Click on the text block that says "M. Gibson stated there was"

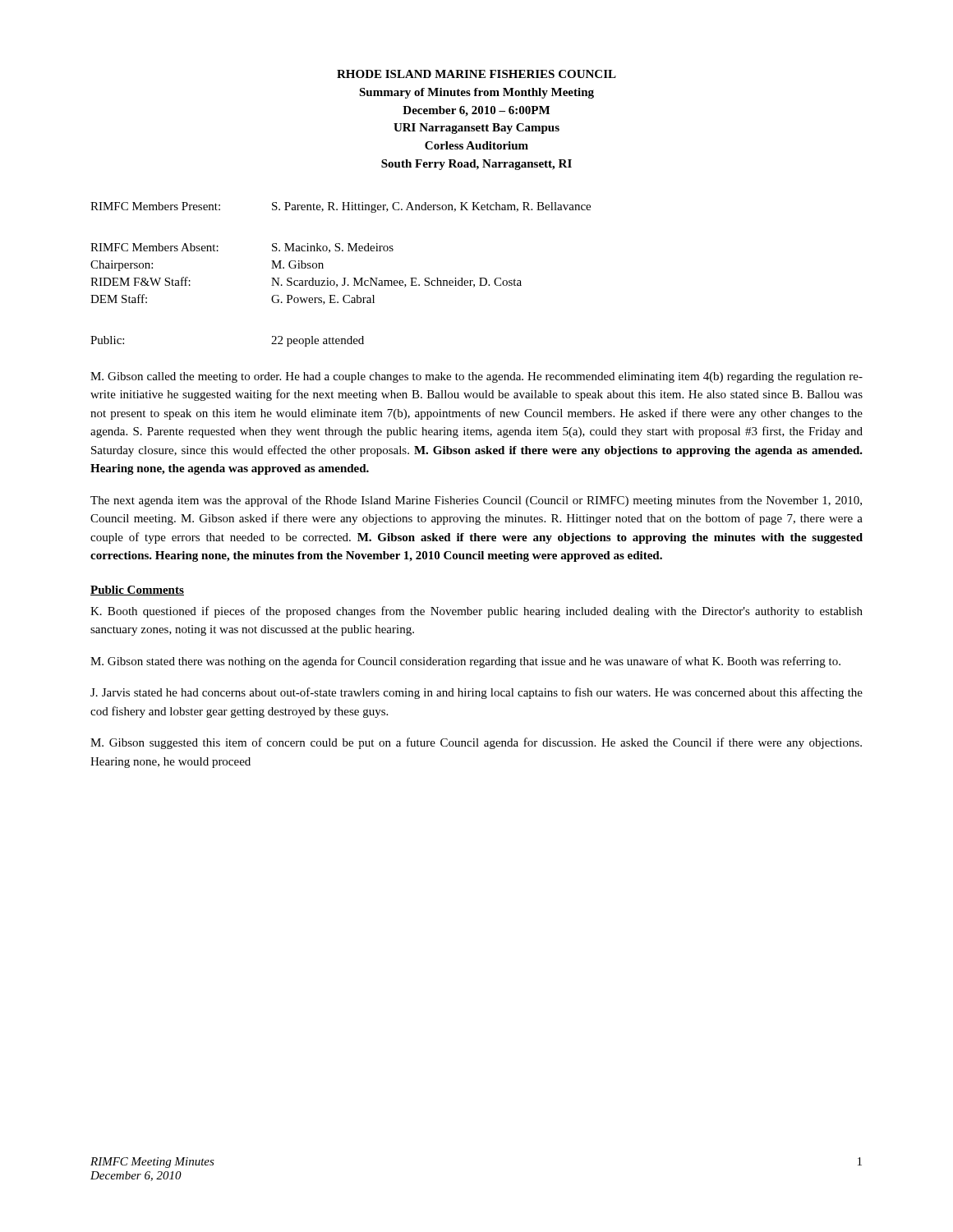[466, 661]
